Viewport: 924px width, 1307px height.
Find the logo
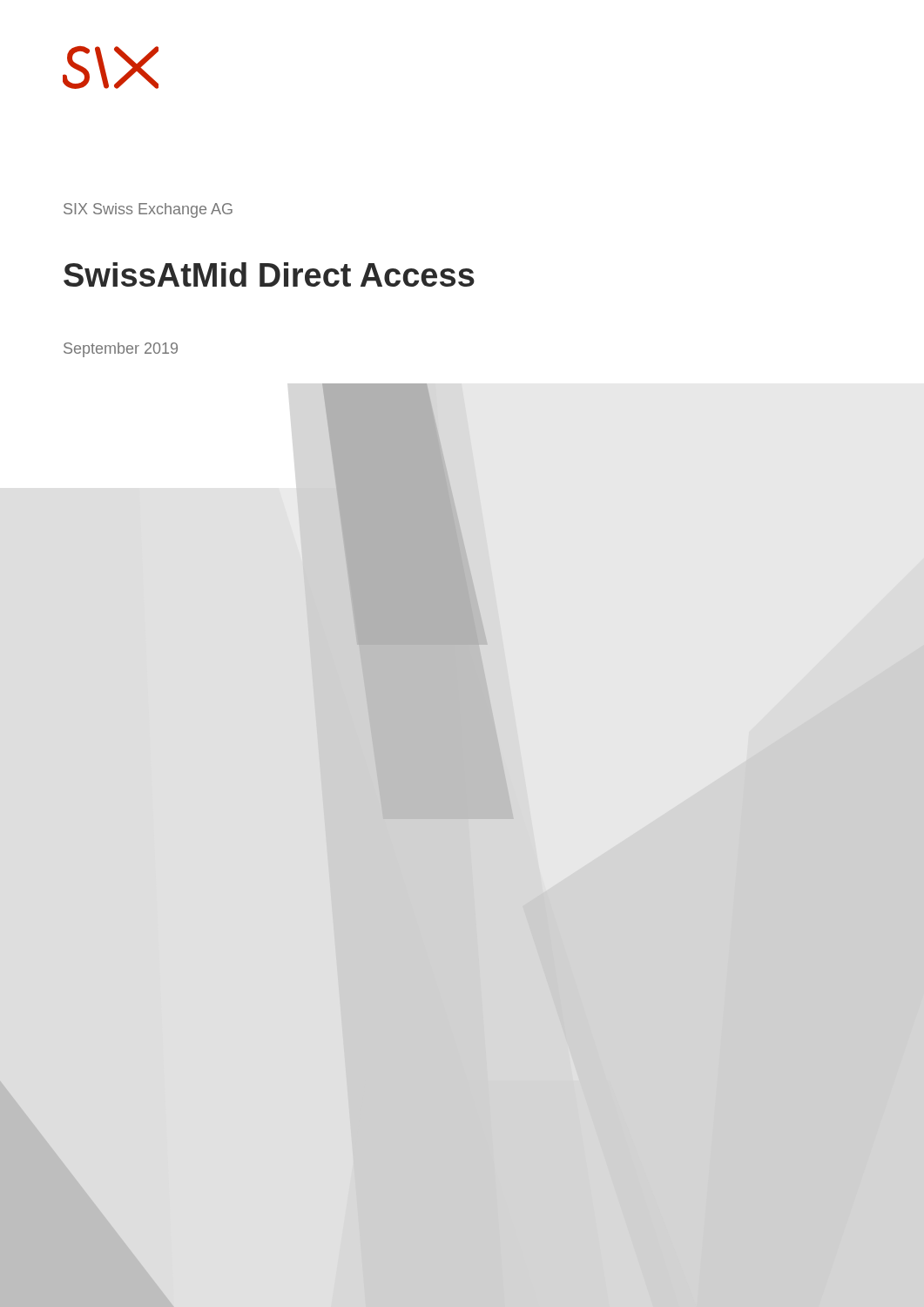click(111, 70)
